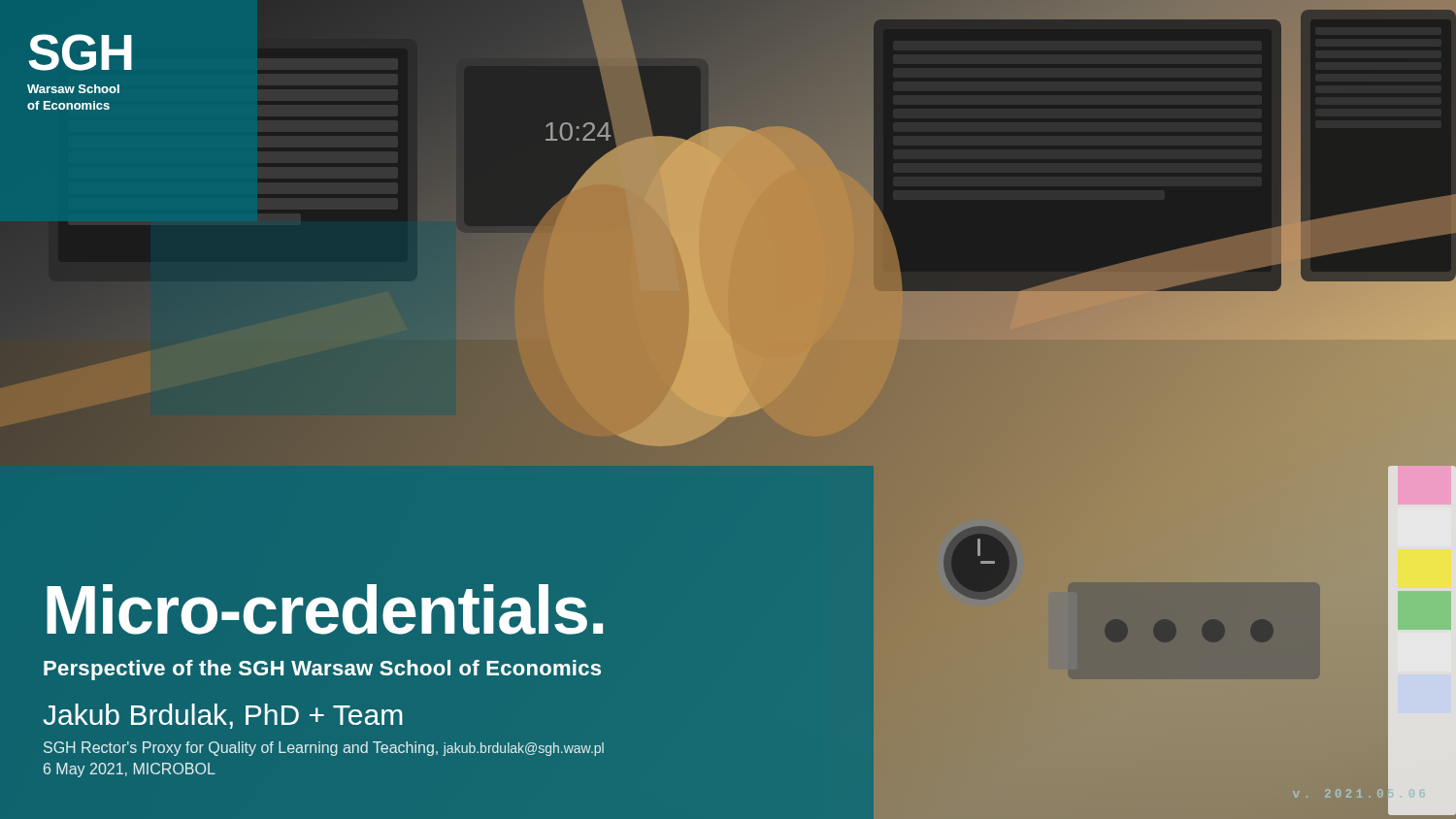Click on the text starting "SGH Warsaw Schoolof Economics"

(80, 71)
